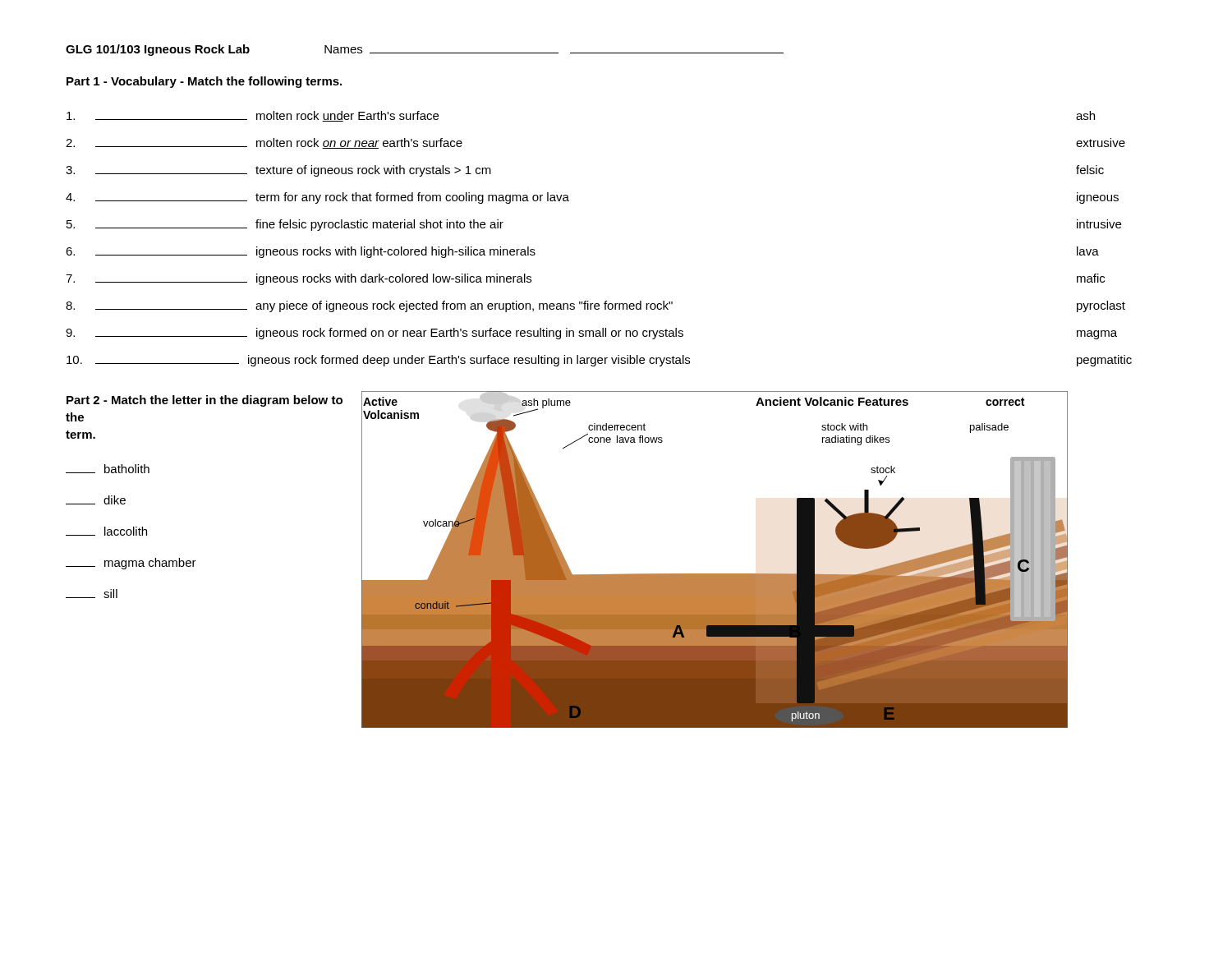This screenshot has height=953, width=1232.
Task: Click the section header that begins "Part 2 - Match the letter"
Action: 205,401
